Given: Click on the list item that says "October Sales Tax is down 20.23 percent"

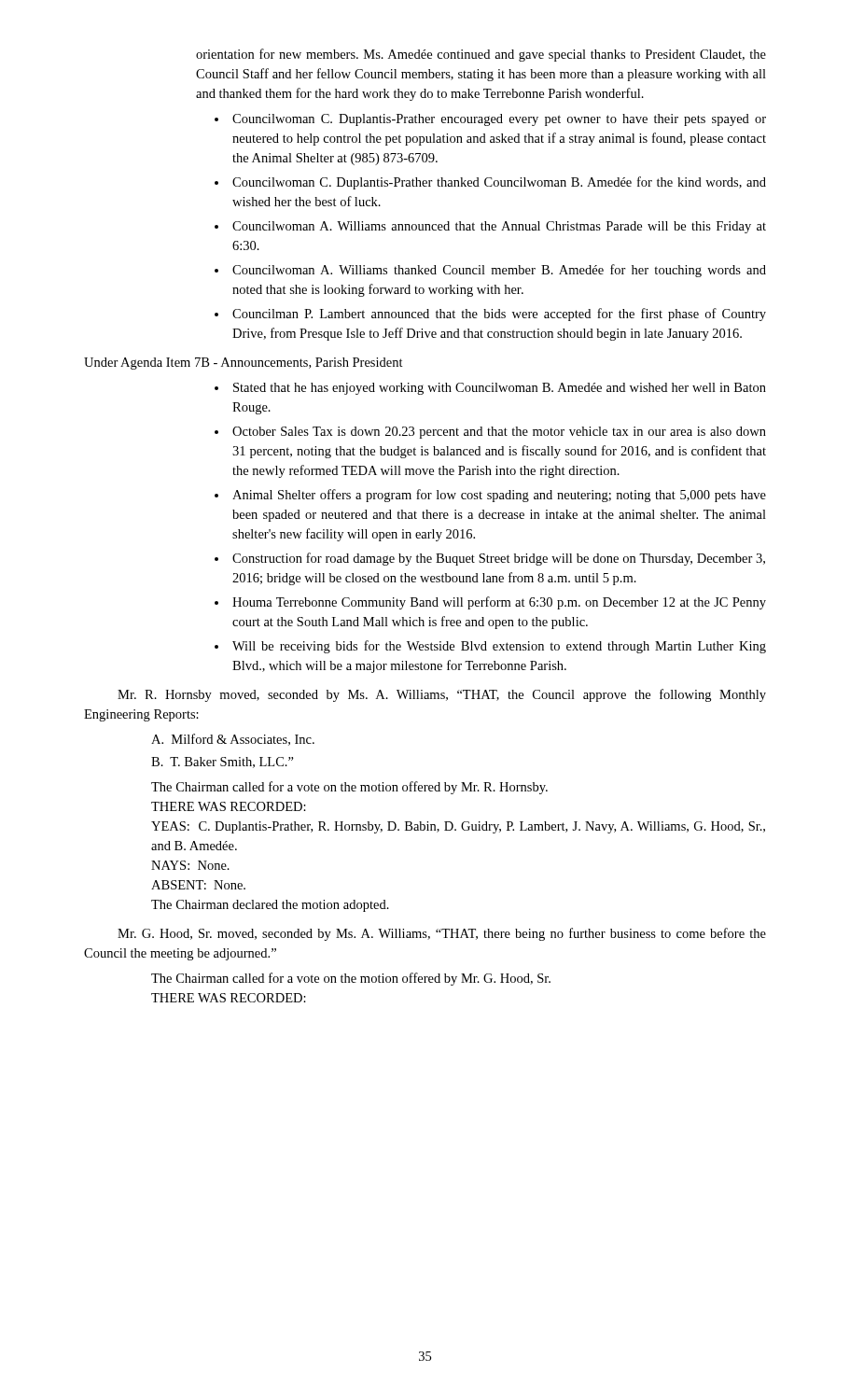Looking at the screenshot, I should (499, 451).
